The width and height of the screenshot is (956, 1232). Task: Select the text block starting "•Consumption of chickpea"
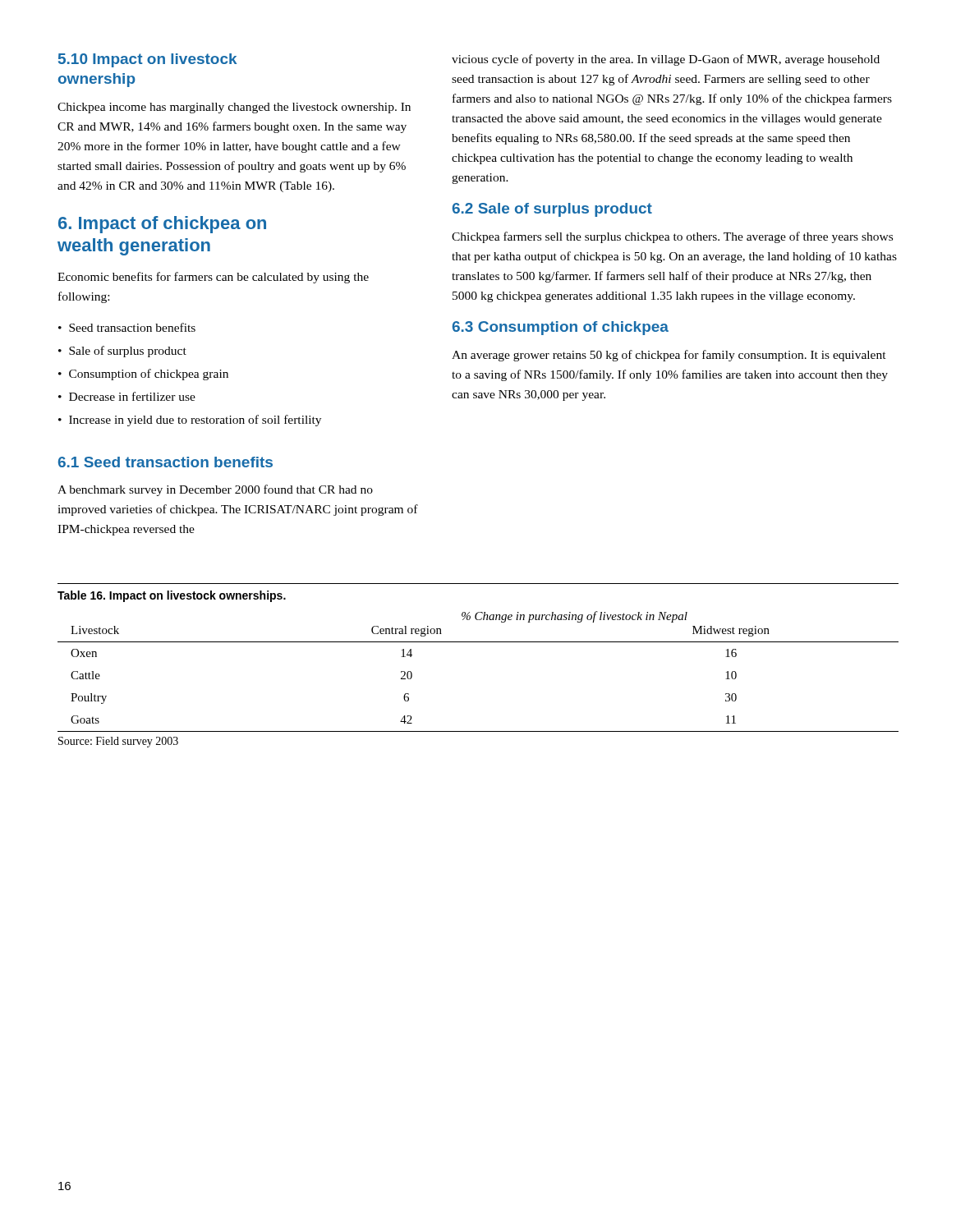point(238,373)
